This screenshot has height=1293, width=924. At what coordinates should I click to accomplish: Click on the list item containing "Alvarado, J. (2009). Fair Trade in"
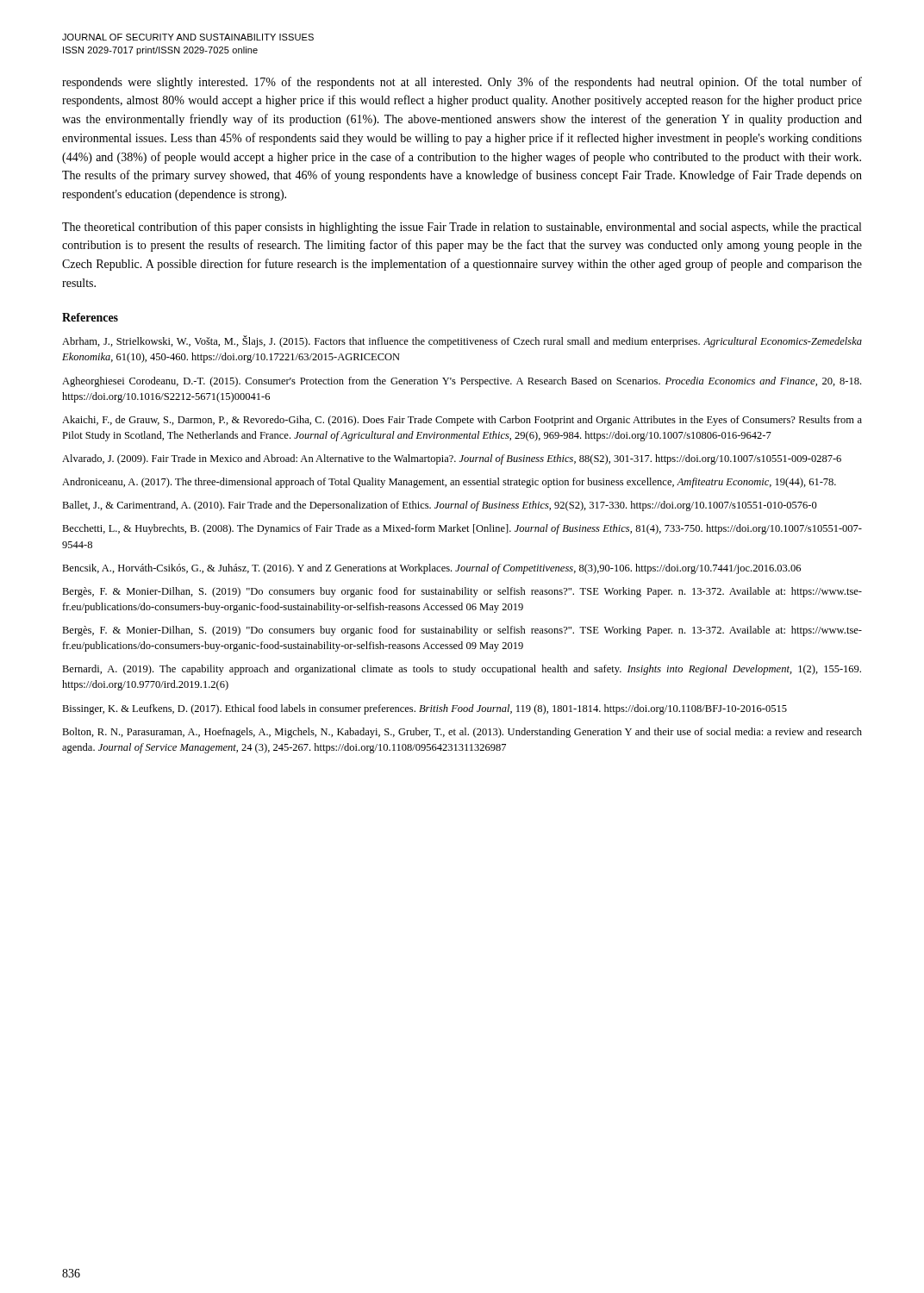(x=452, y=459)
